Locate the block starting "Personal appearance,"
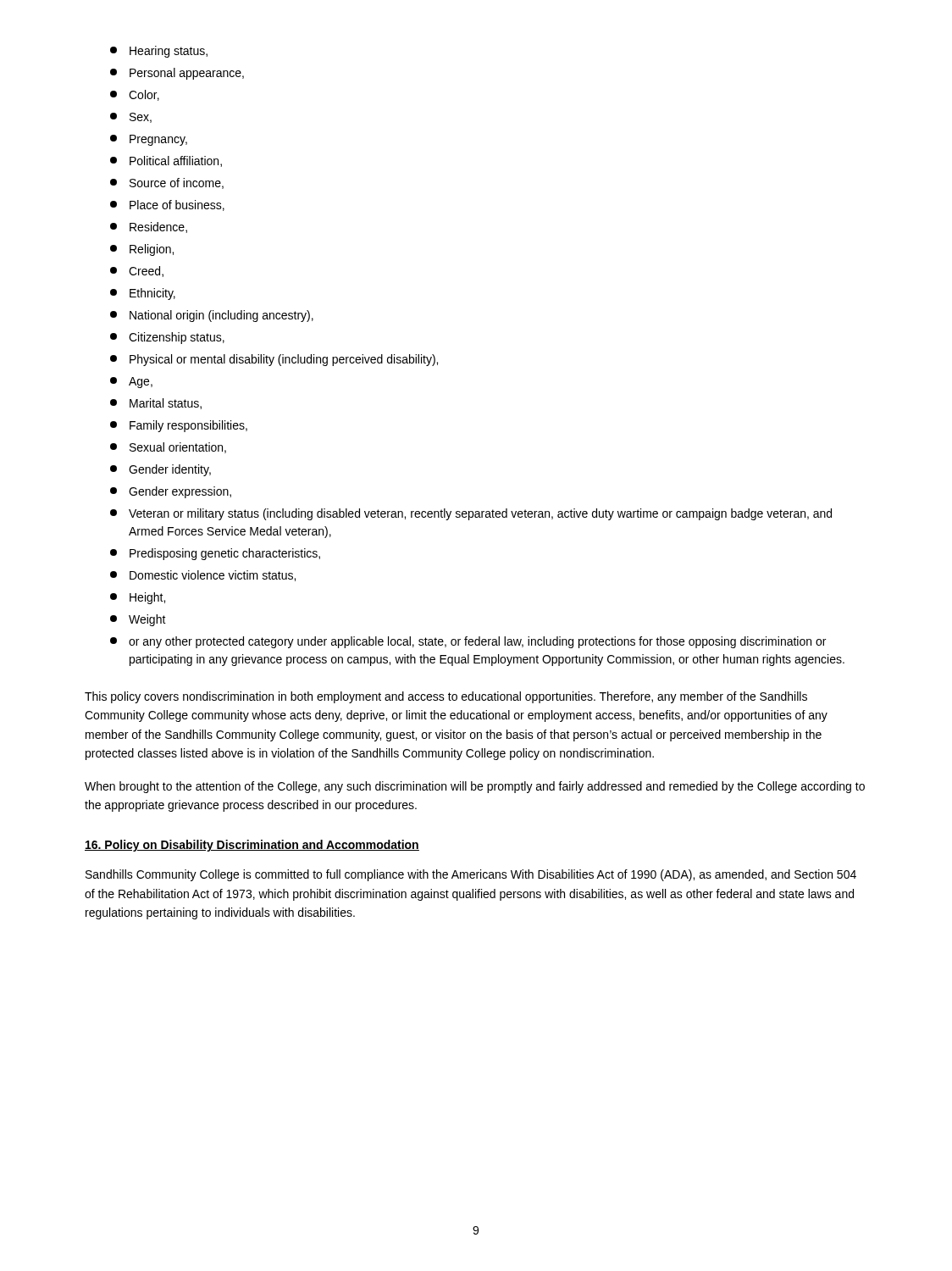The image size is (952, 1271). tap(177, 73)
